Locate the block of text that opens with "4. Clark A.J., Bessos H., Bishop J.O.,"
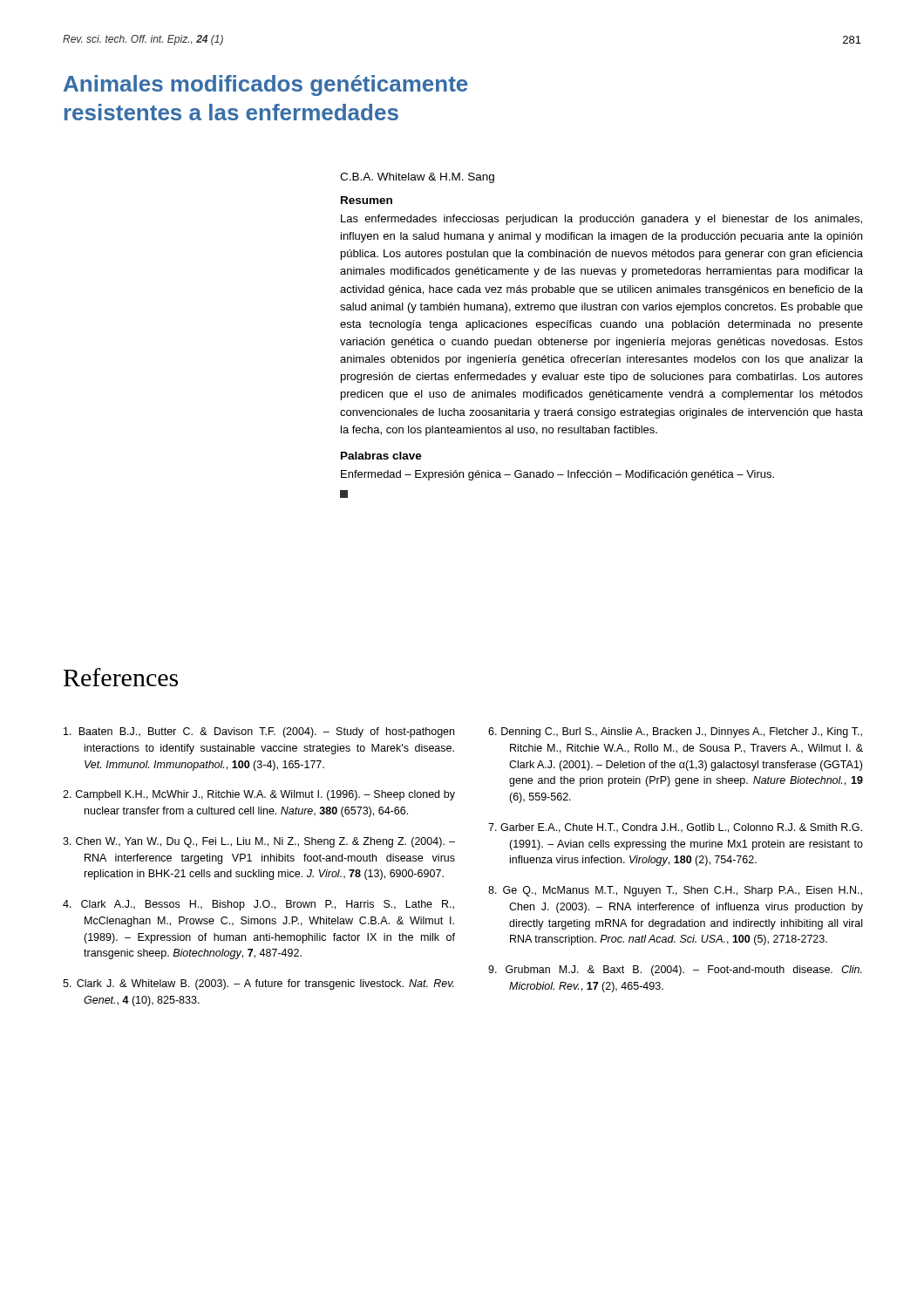Screen dimensions: 1308x924 (x=259, y=929)
